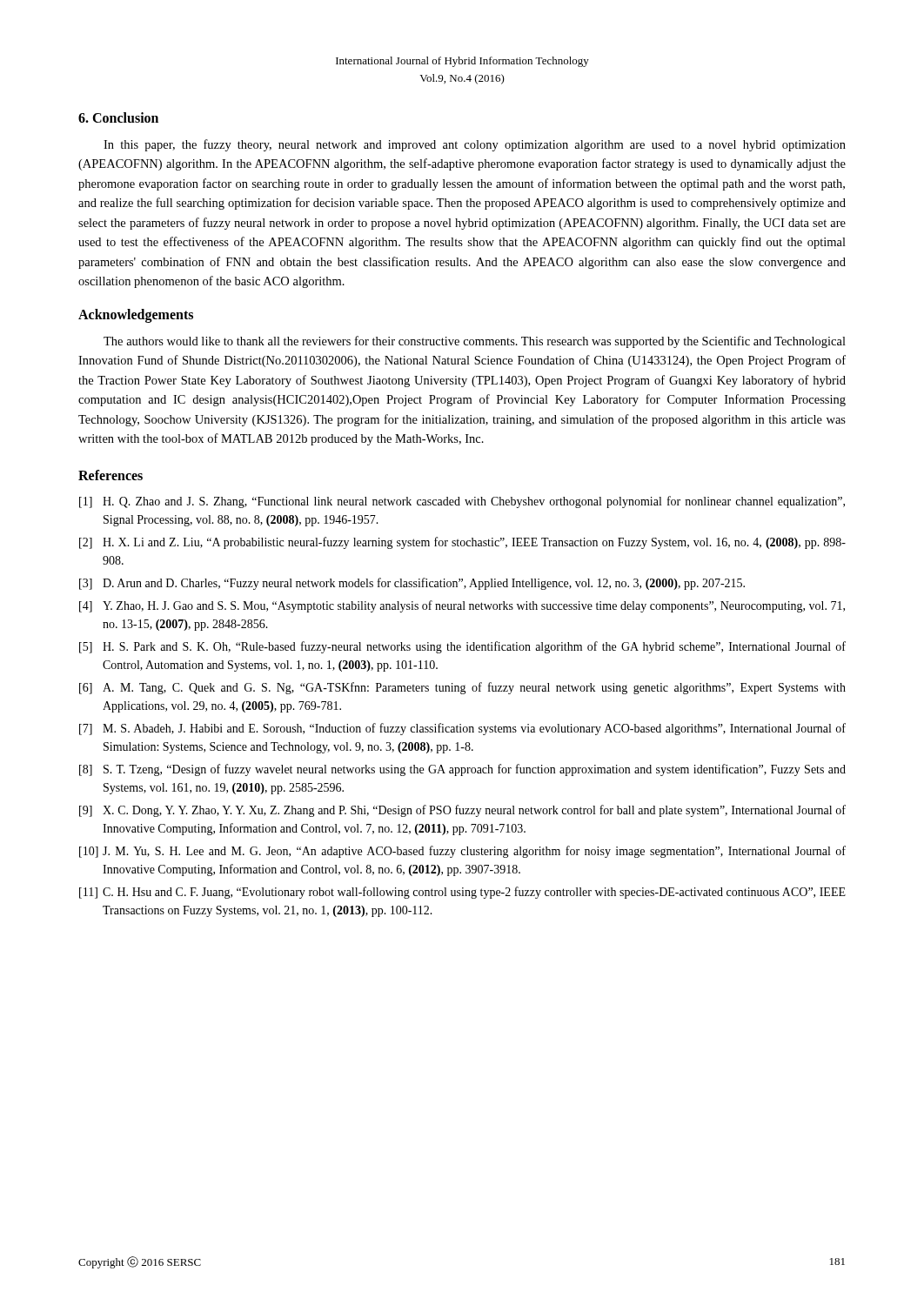This screenshot has height=1305, width=924.
Task: Click on the passage starting "[11] C. H. Hsu and C."
Action: coord(462,901)
